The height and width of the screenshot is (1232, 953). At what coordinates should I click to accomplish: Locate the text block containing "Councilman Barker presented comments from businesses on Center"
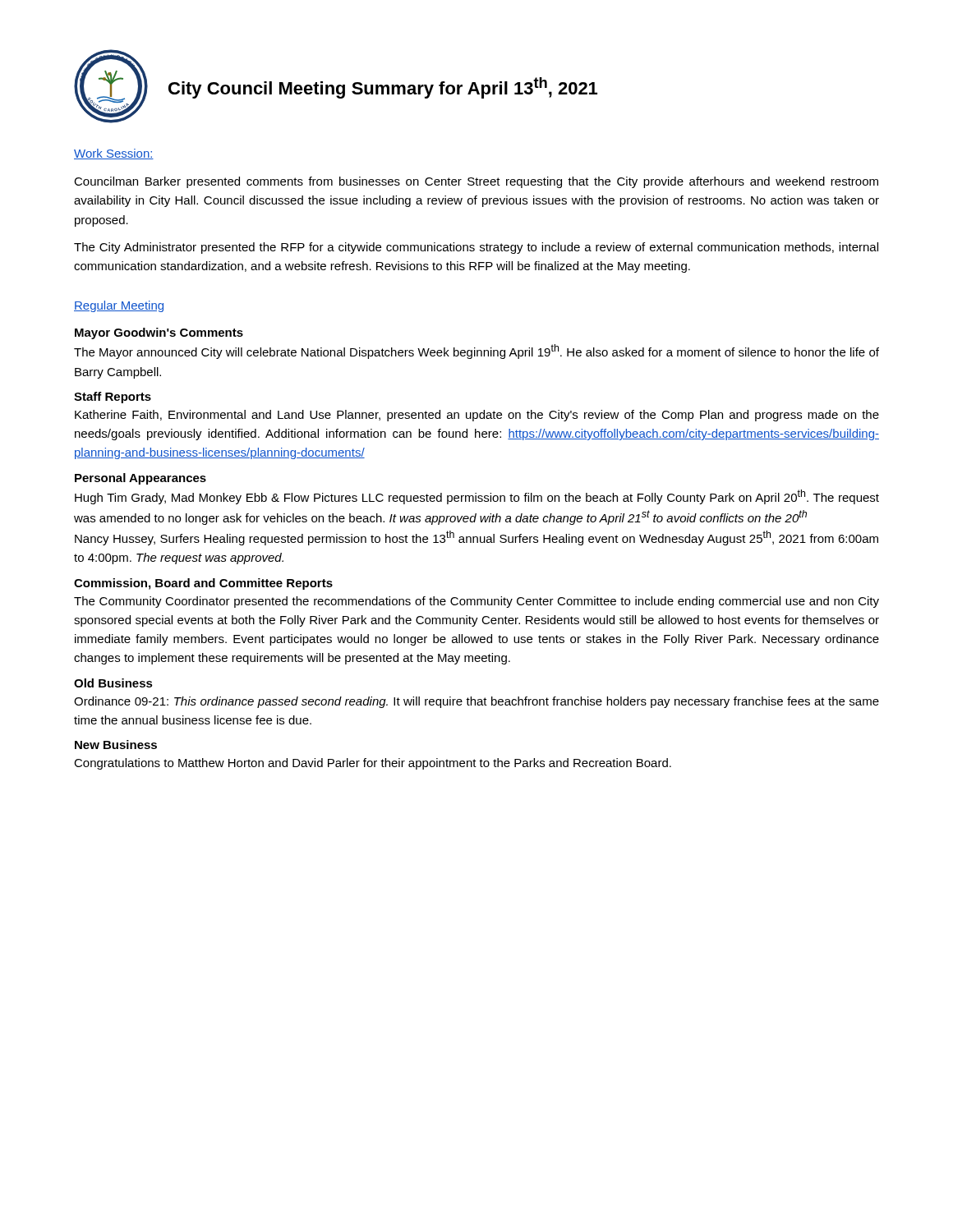476,200
